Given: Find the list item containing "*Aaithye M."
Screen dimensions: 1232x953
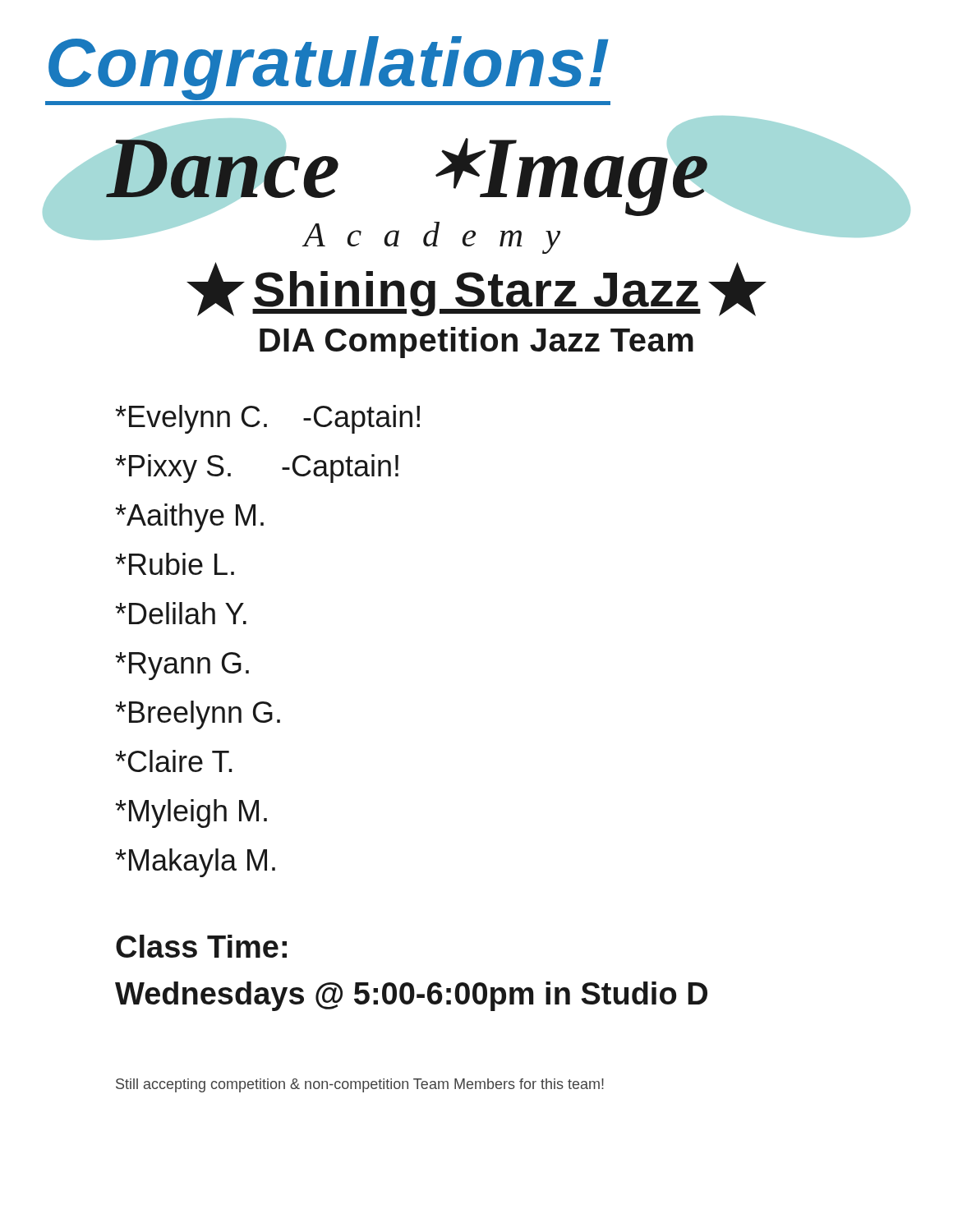Looking at the screenshot, I should 191,515.
